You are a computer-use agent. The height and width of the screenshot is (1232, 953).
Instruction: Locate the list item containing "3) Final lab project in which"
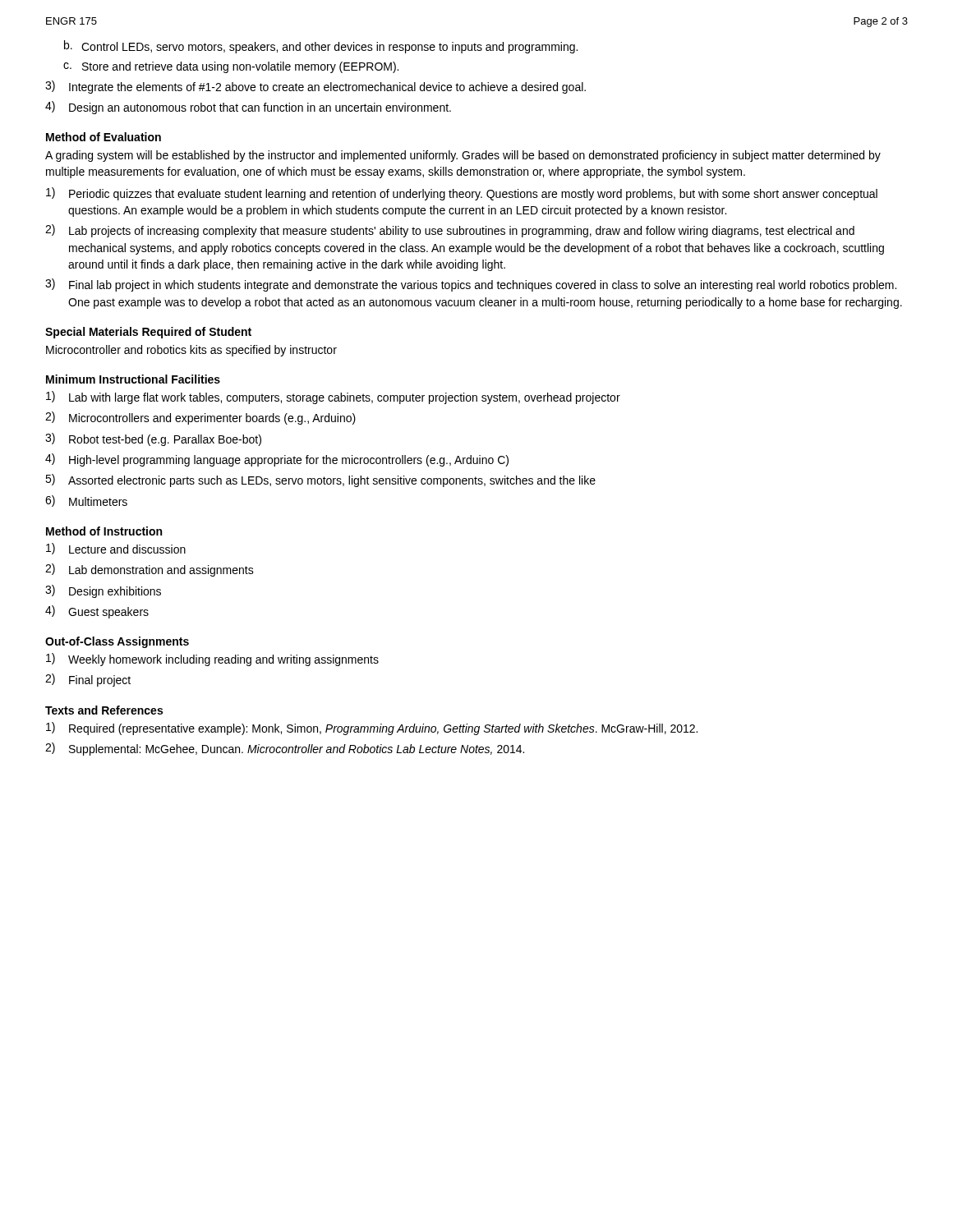pos(476,294)
